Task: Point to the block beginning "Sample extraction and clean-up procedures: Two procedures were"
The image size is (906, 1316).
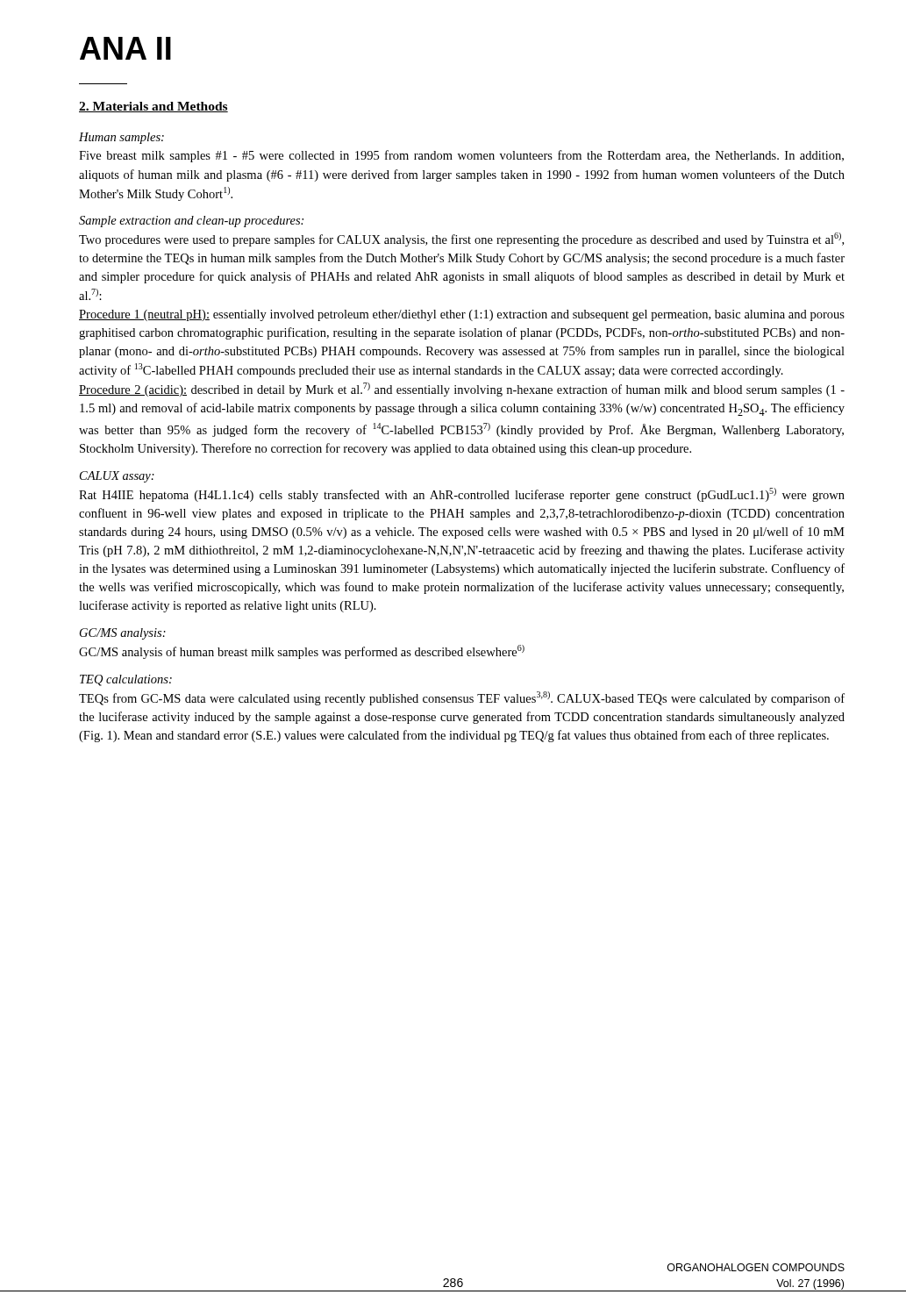Action: coord(462,335)
